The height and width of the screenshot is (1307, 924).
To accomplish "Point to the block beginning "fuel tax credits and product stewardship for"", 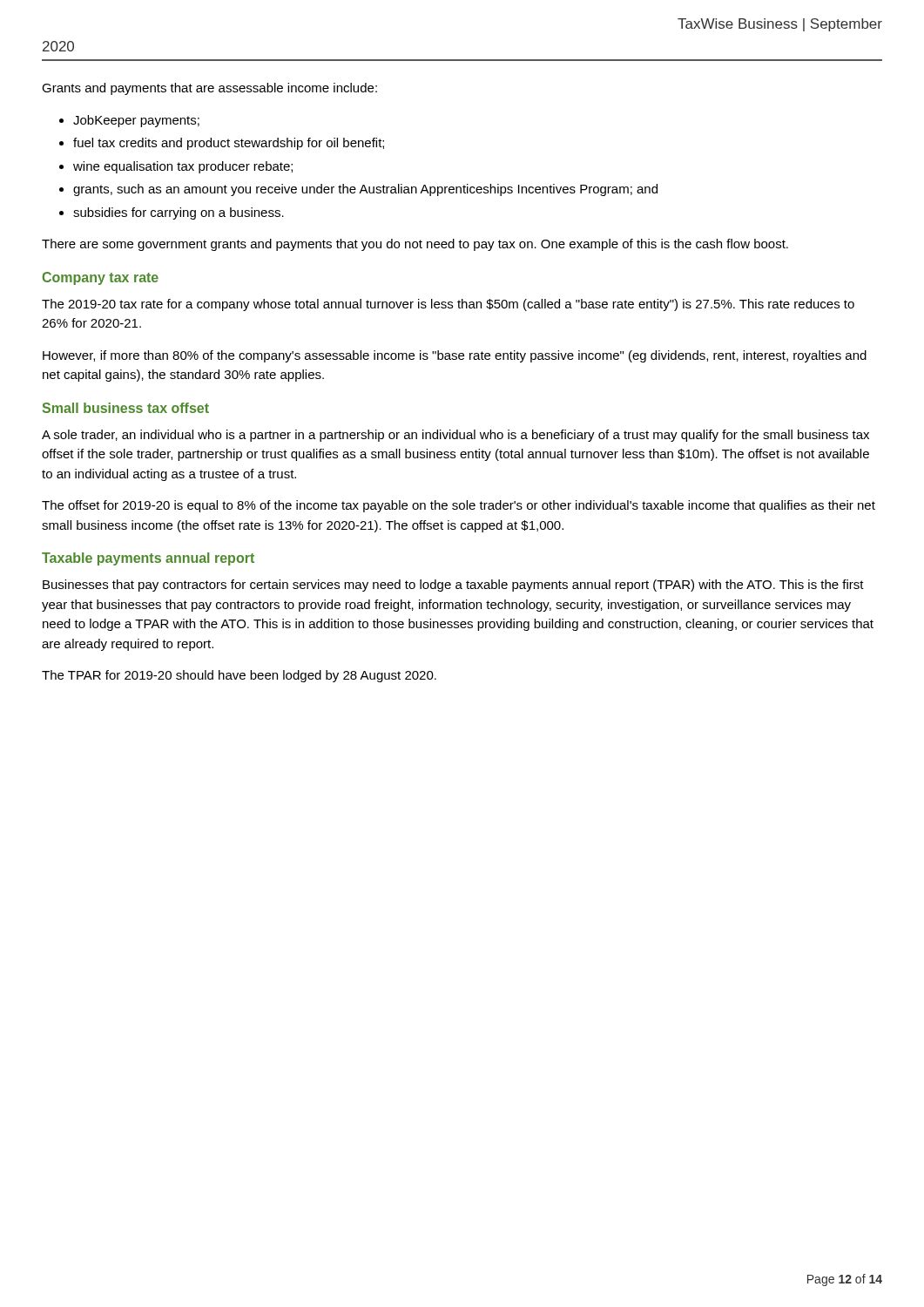I will 229,142.
